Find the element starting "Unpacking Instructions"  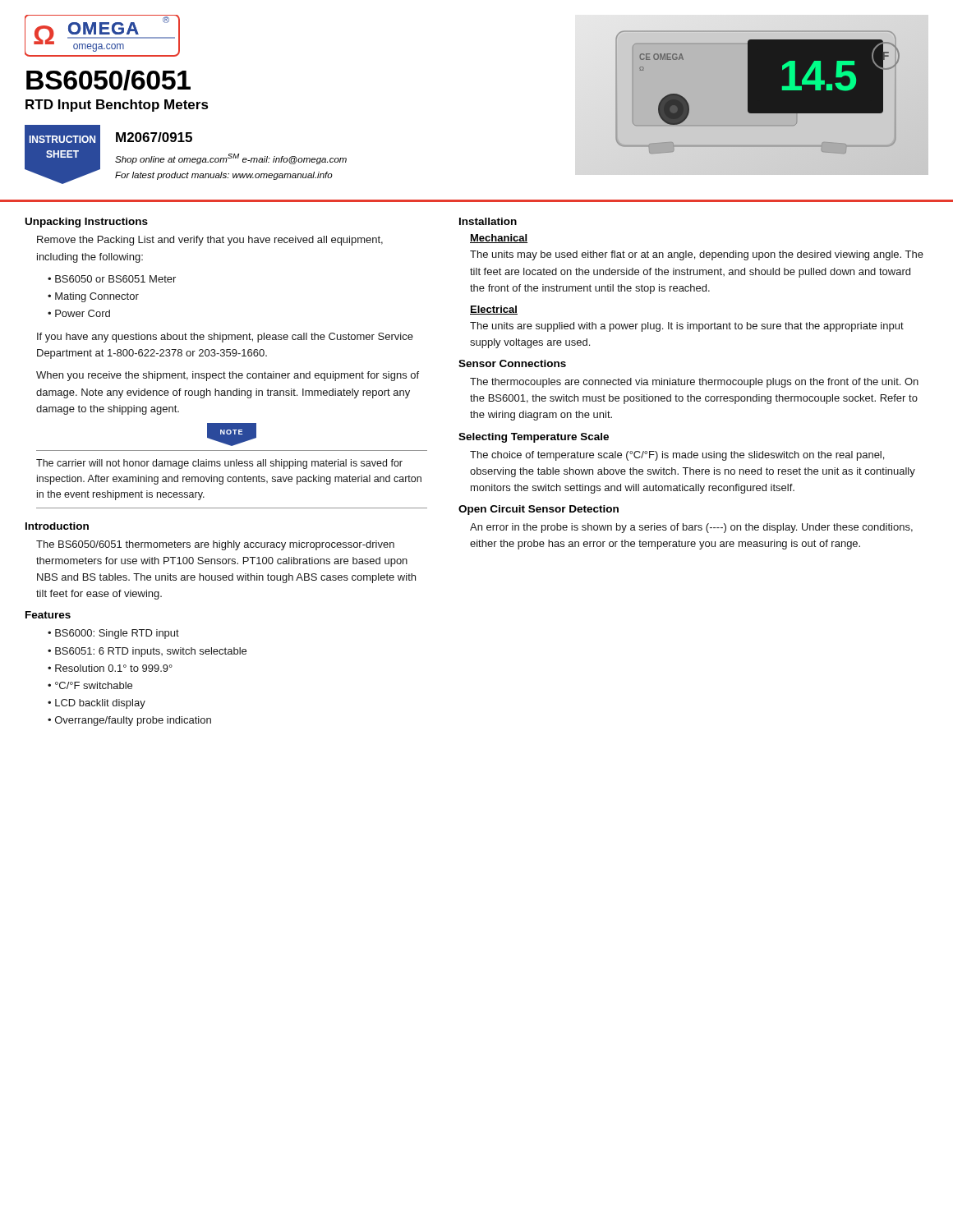[x=86, y=222]
